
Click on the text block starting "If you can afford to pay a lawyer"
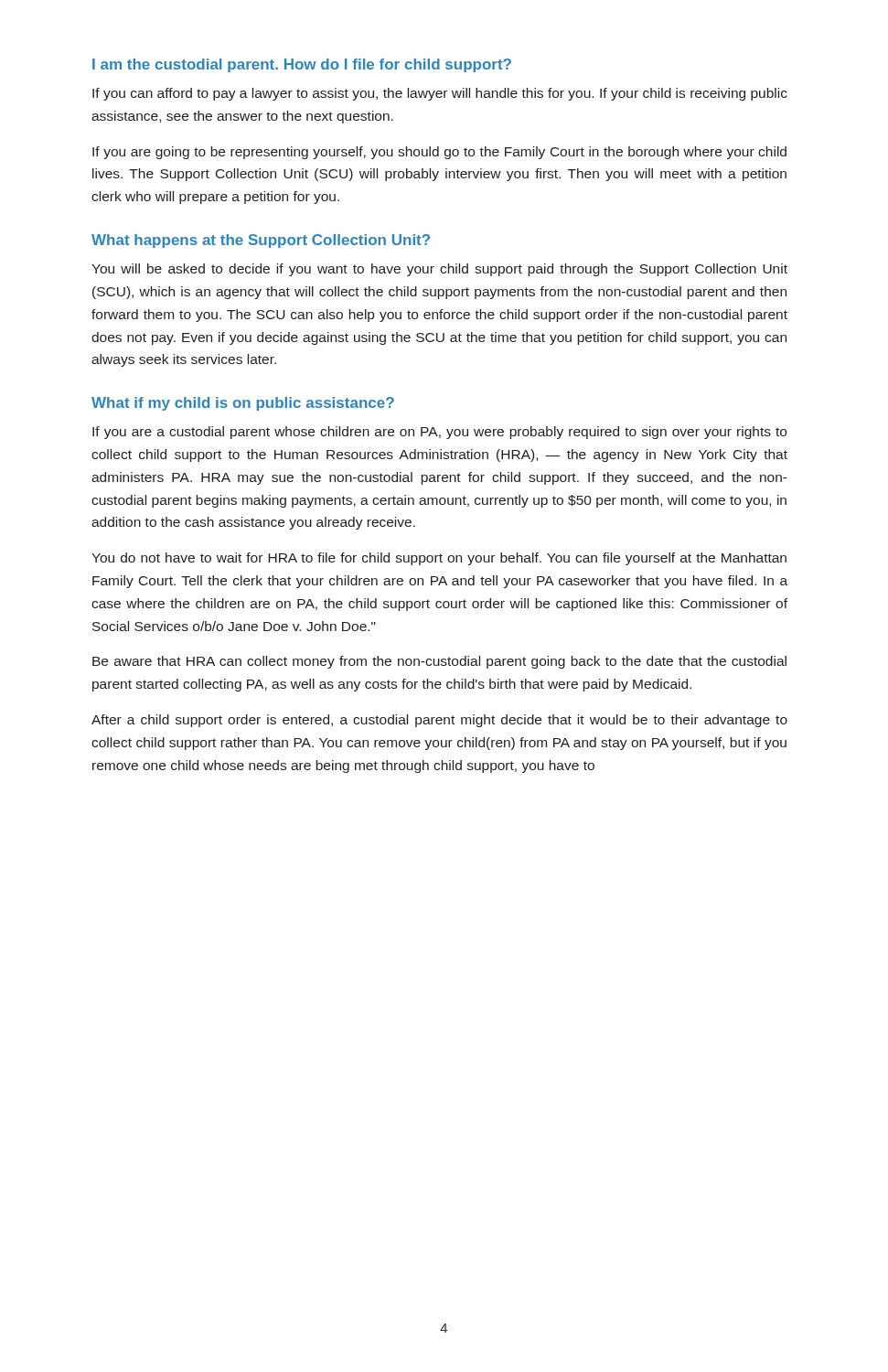click(439, 104)
